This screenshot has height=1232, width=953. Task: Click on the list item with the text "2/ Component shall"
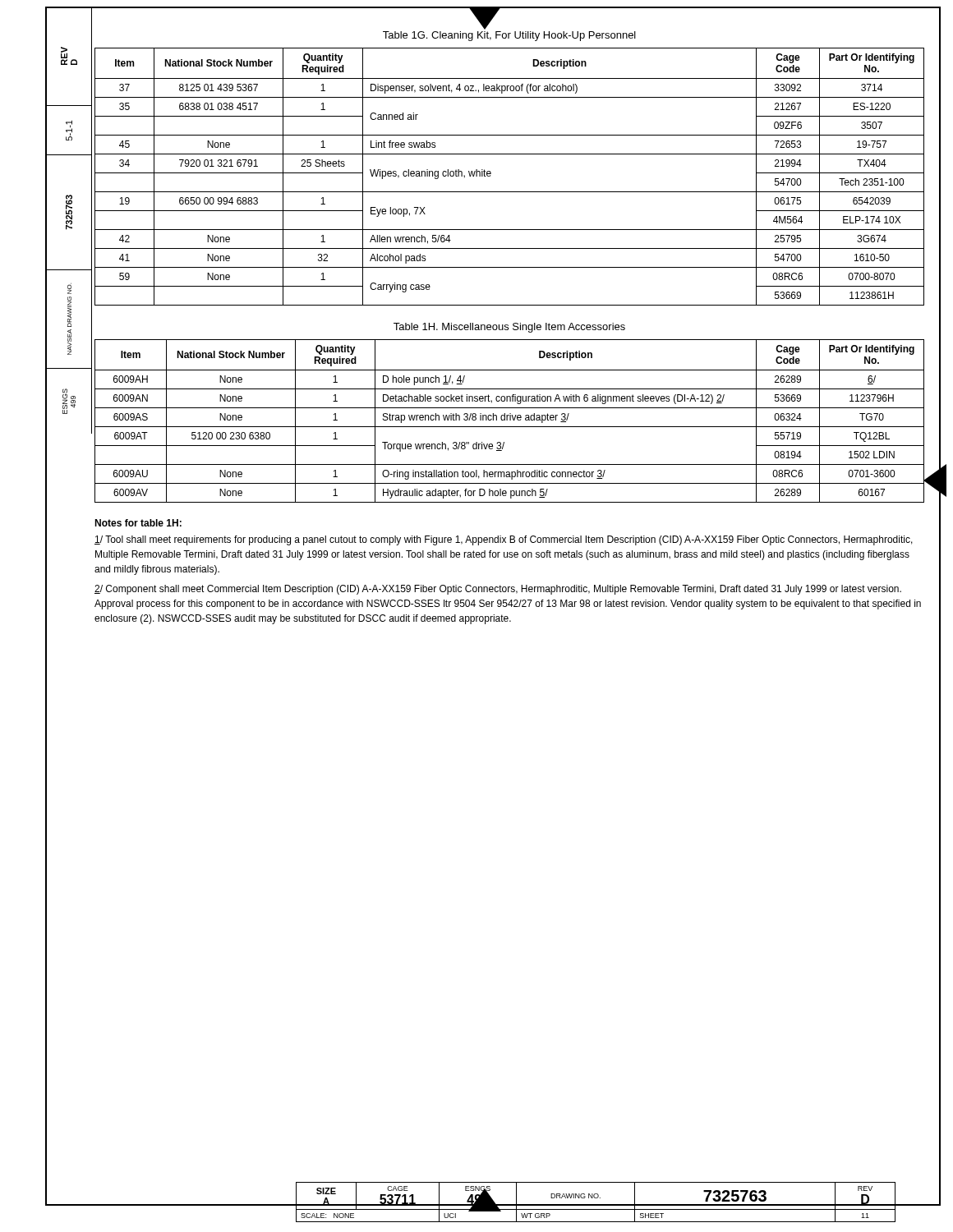pos(508,604)
